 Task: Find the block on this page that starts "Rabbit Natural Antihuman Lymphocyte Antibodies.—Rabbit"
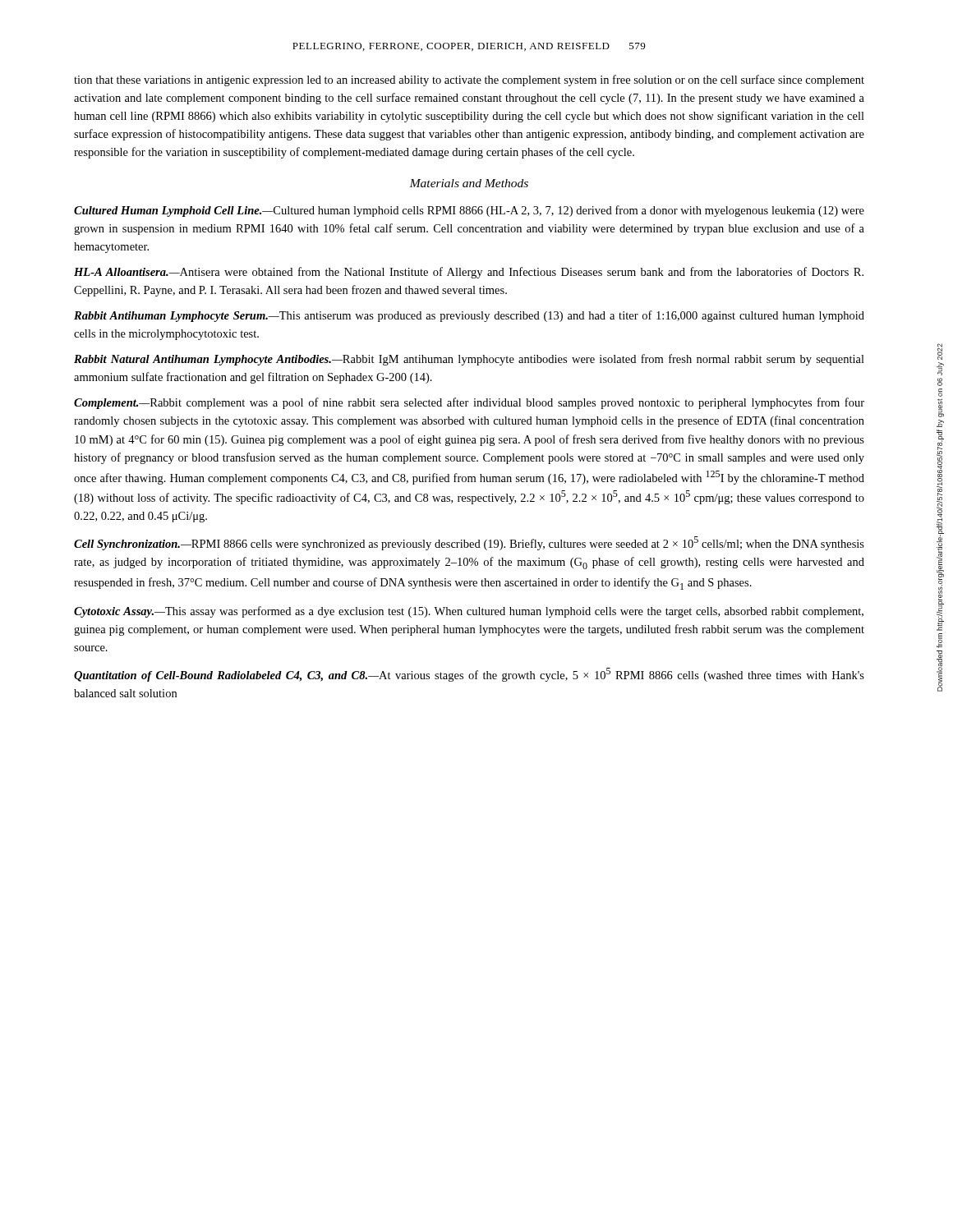pos(469,368)
